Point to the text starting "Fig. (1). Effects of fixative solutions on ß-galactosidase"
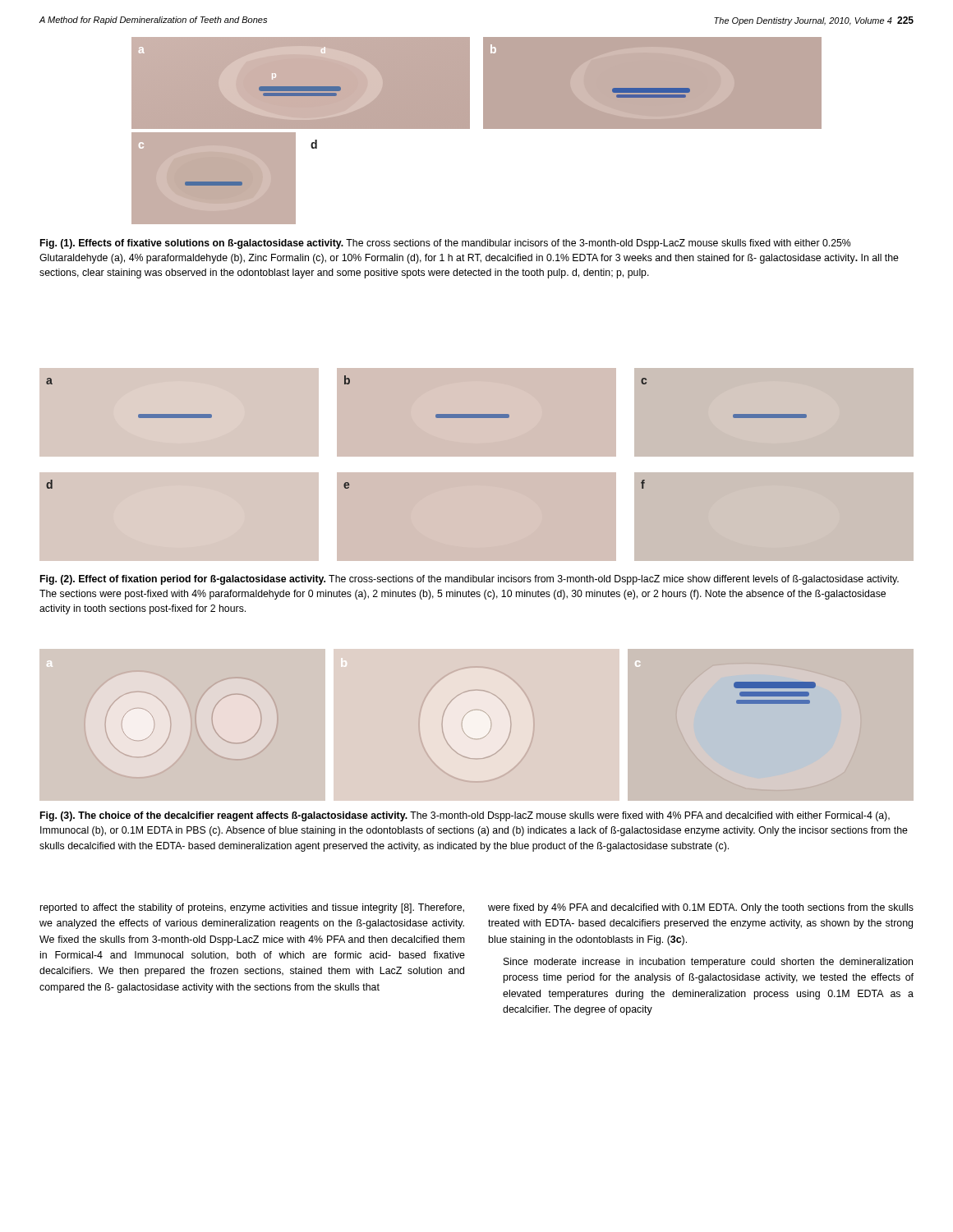 pos(469,258)
